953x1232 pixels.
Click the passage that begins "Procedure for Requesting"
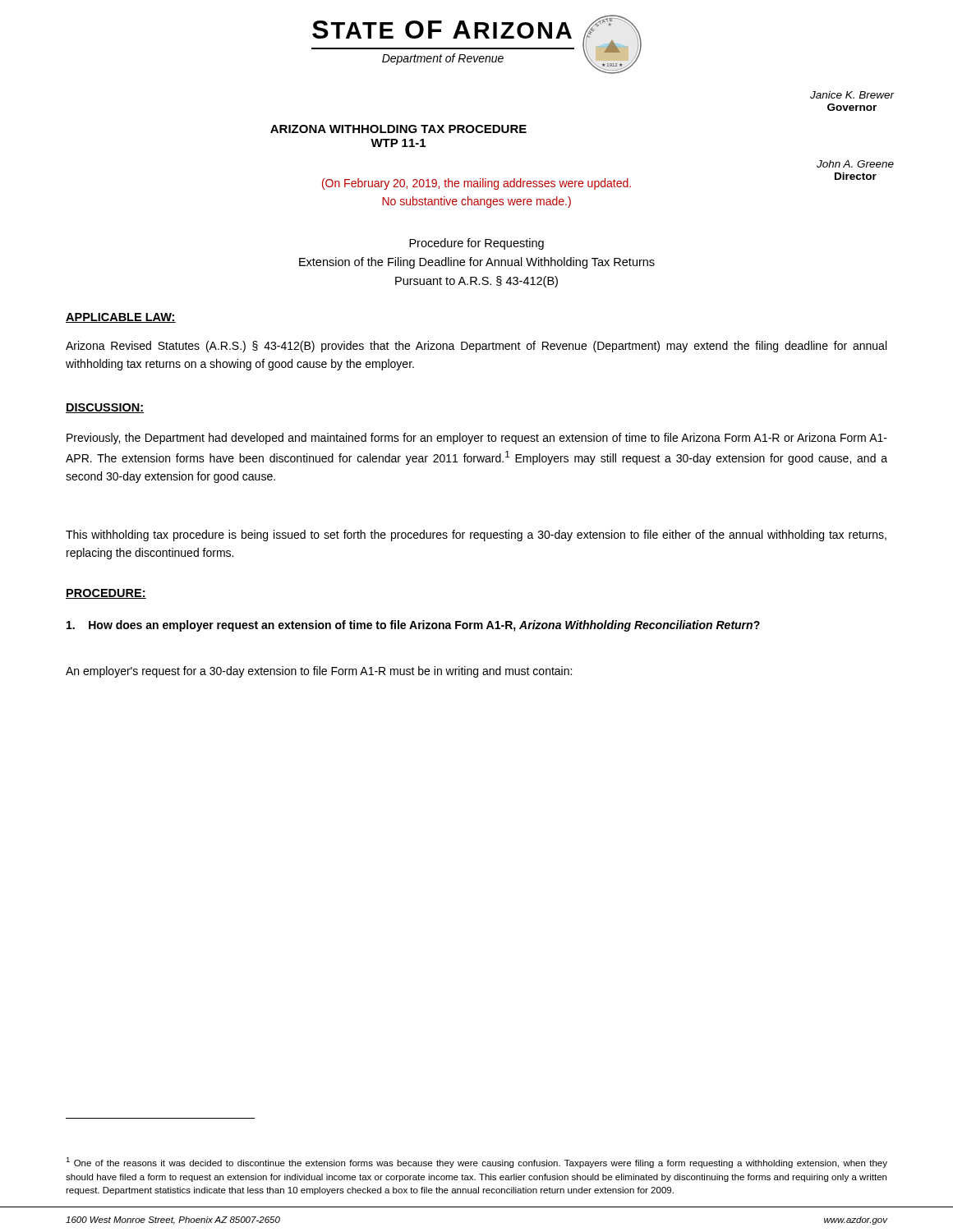pyautogui.click(x=476, y=262)
